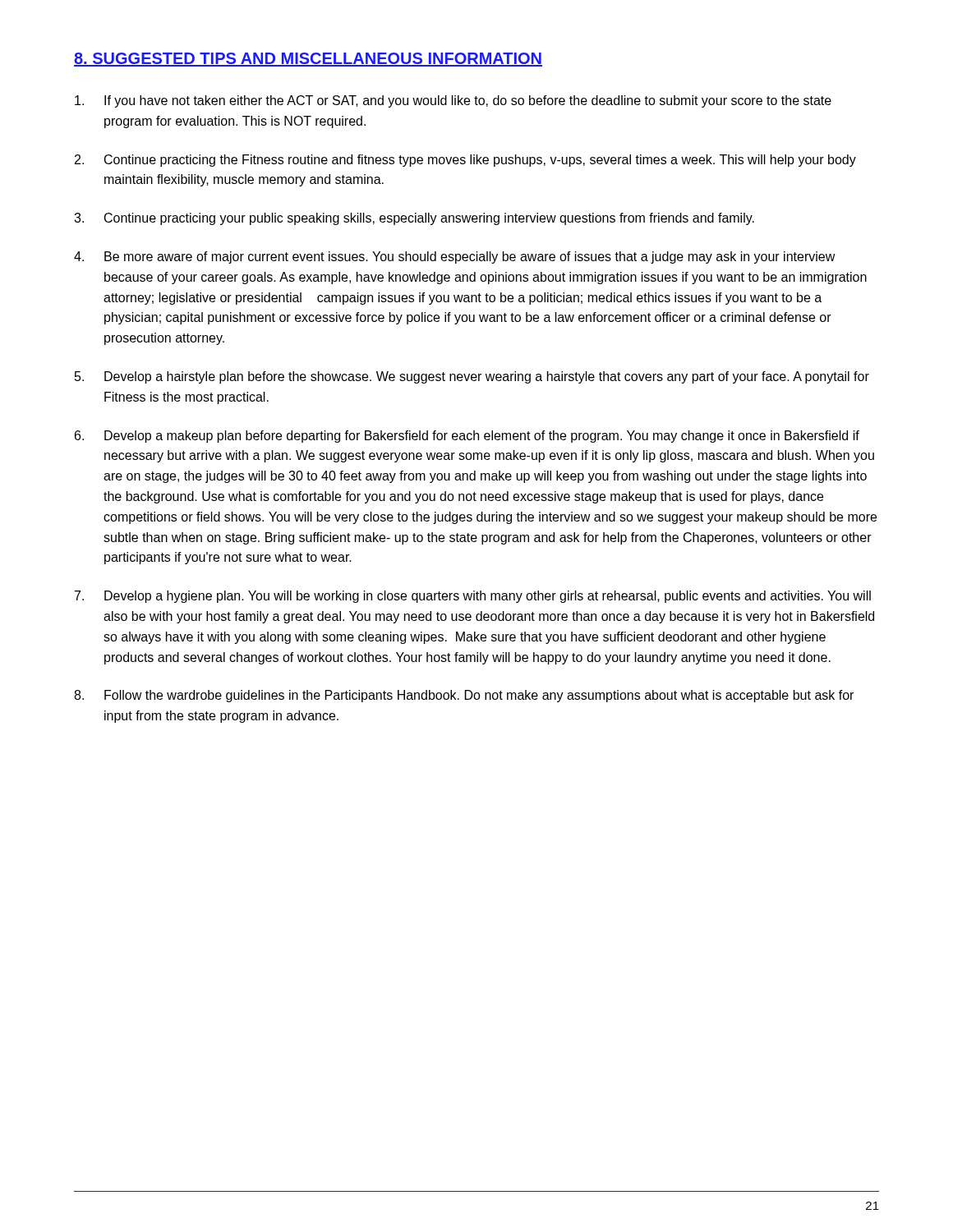Find the block on this page that starts "8. Follow the wardrobe guidelines in the"
This screenshot has height=1232, width=953.
coord(476,706)
